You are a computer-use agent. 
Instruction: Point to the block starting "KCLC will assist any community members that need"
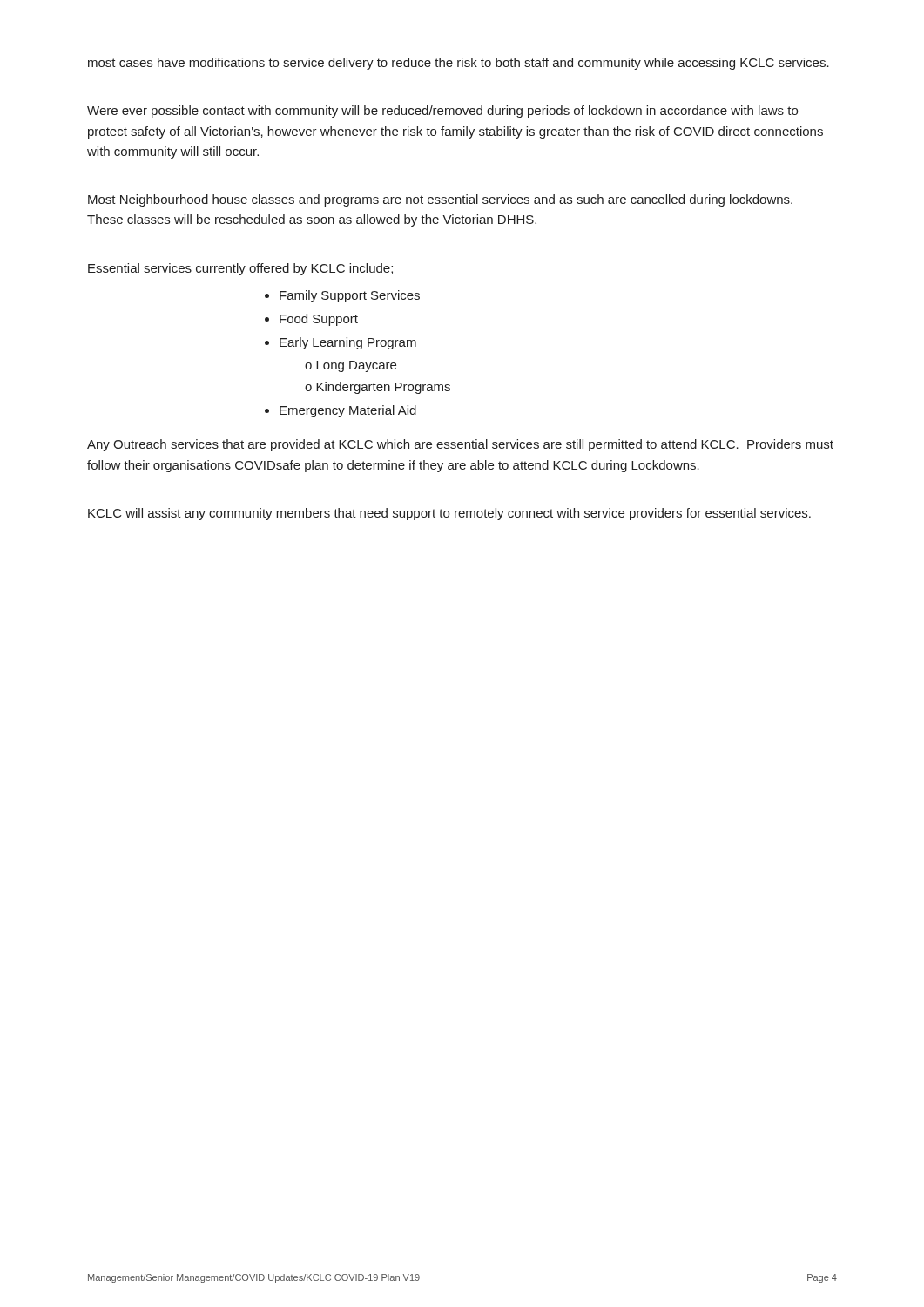(x=449, y=513)
